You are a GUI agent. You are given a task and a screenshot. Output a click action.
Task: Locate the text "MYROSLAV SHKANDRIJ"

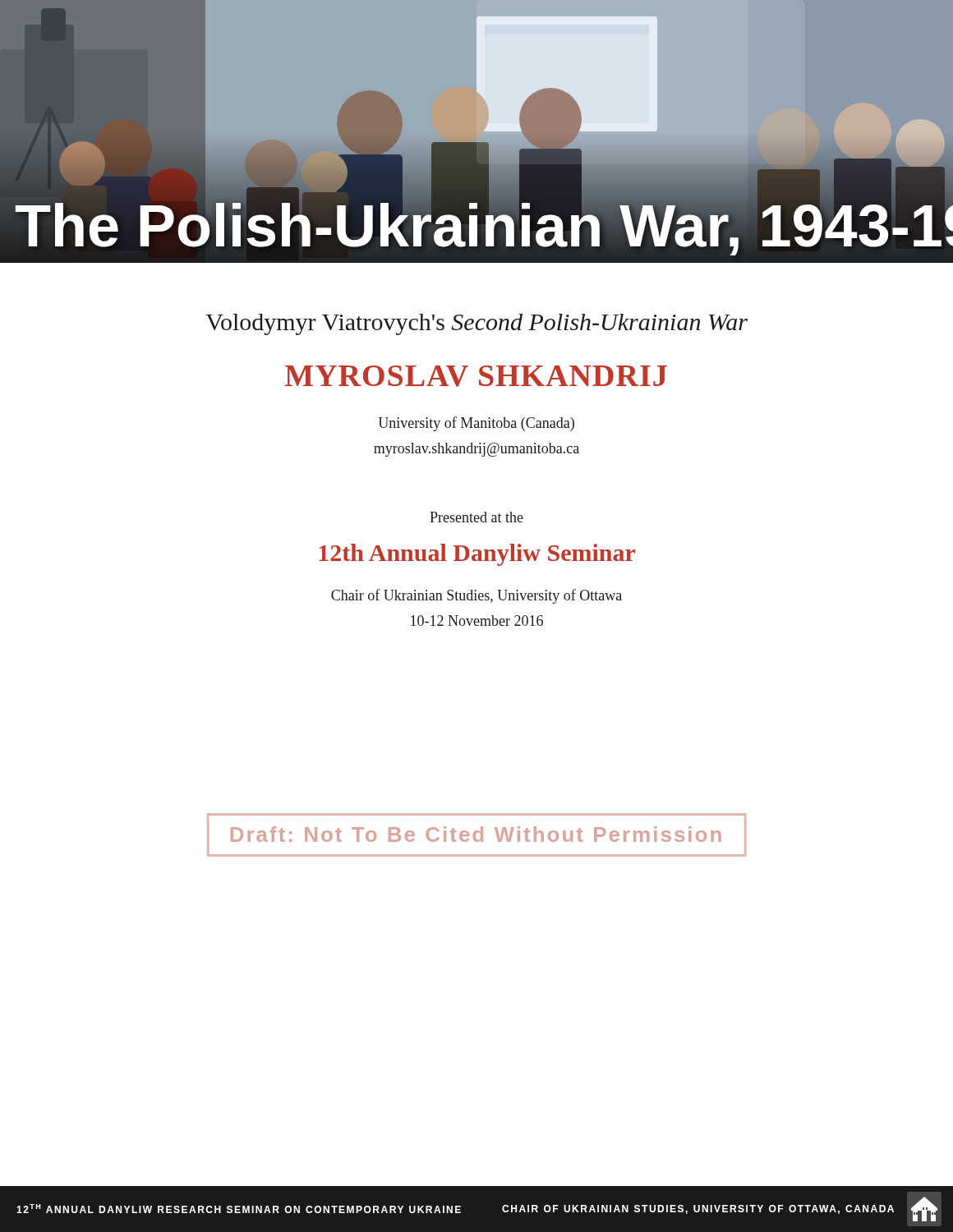pos(476,375)
